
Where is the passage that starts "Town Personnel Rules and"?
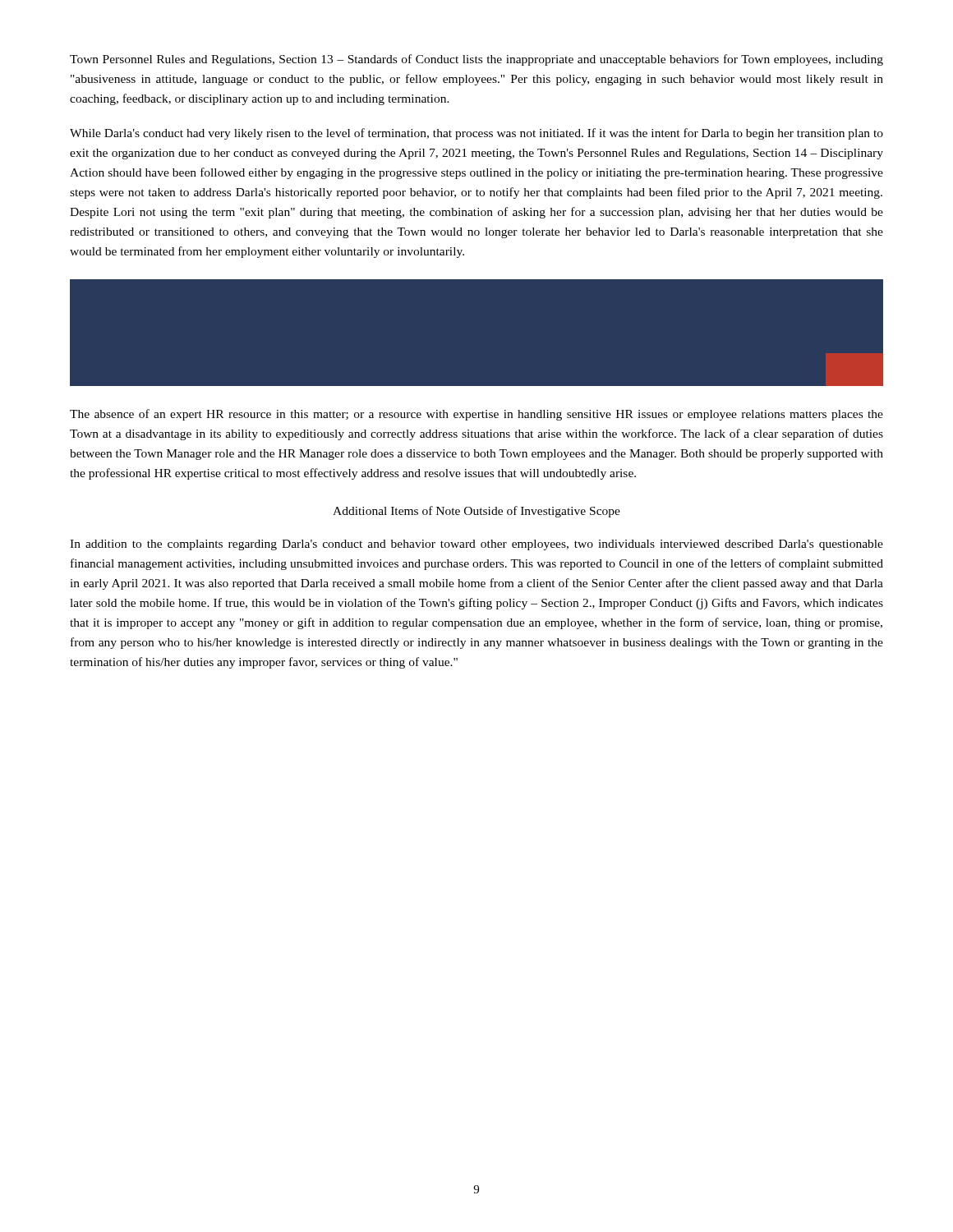coord(476,78)
